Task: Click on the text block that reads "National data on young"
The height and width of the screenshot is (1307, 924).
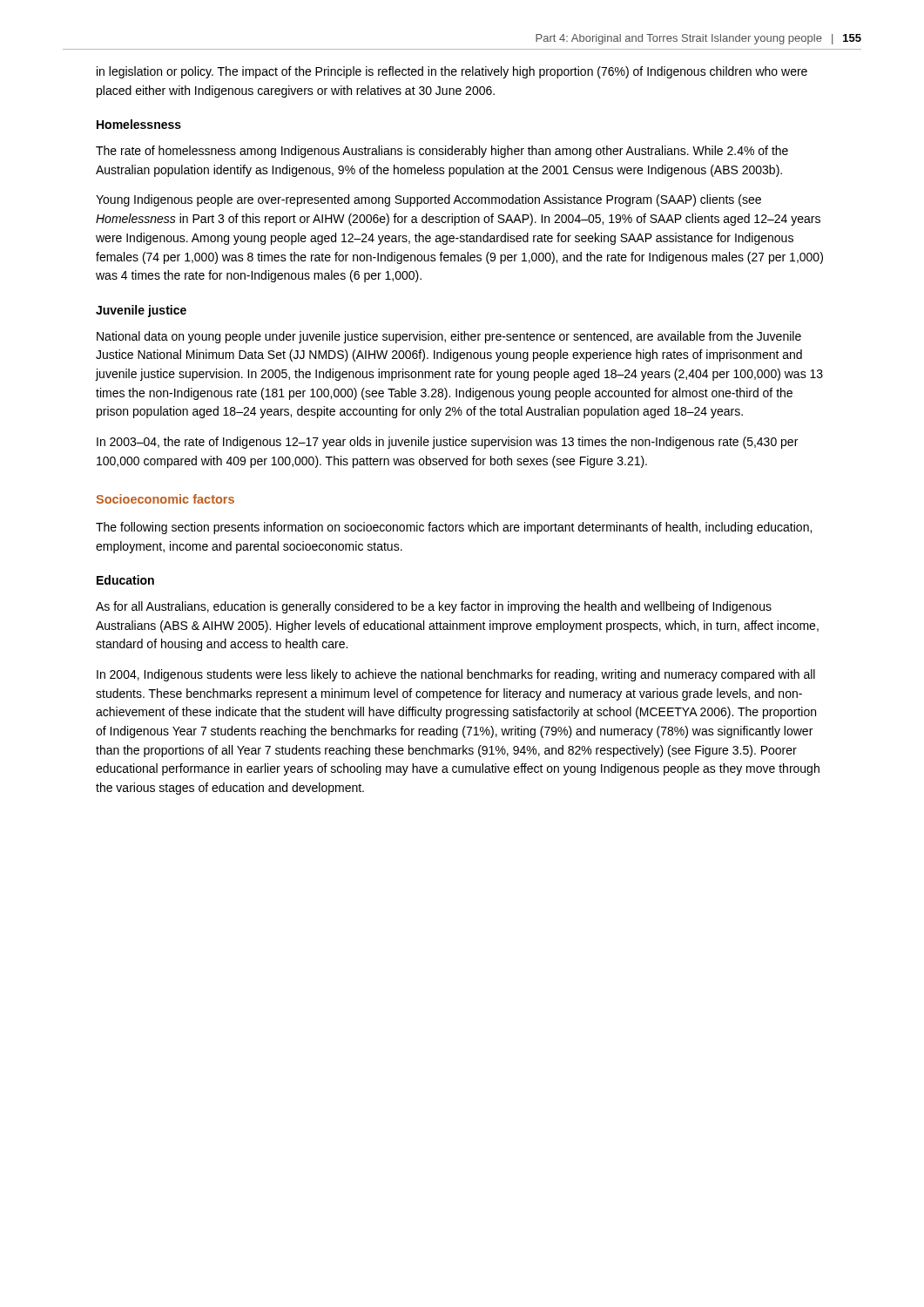Action: (462, 375)
